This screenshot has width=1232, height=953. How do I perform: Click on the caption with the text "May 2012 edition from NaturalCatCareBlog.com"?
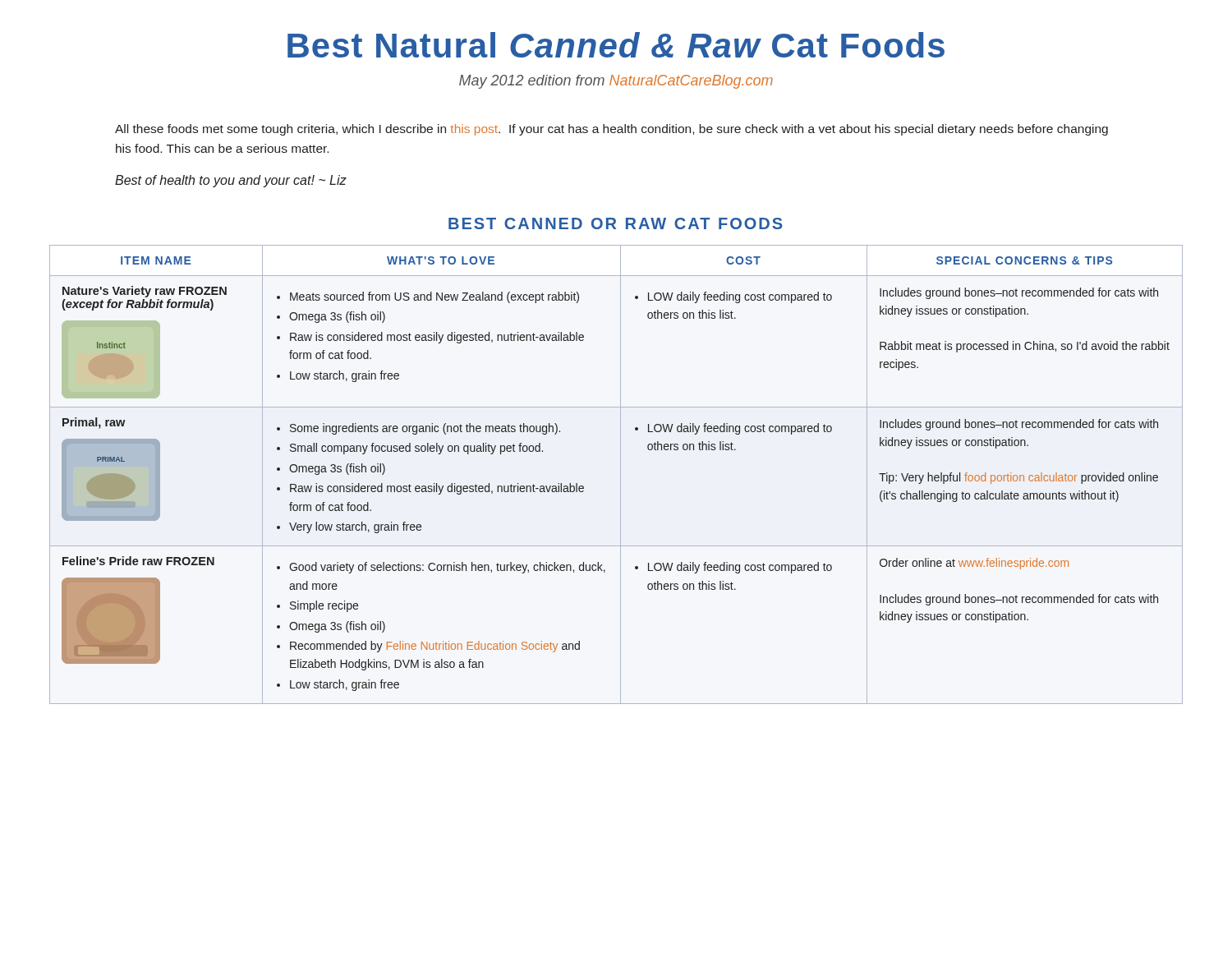pos(616,81)
